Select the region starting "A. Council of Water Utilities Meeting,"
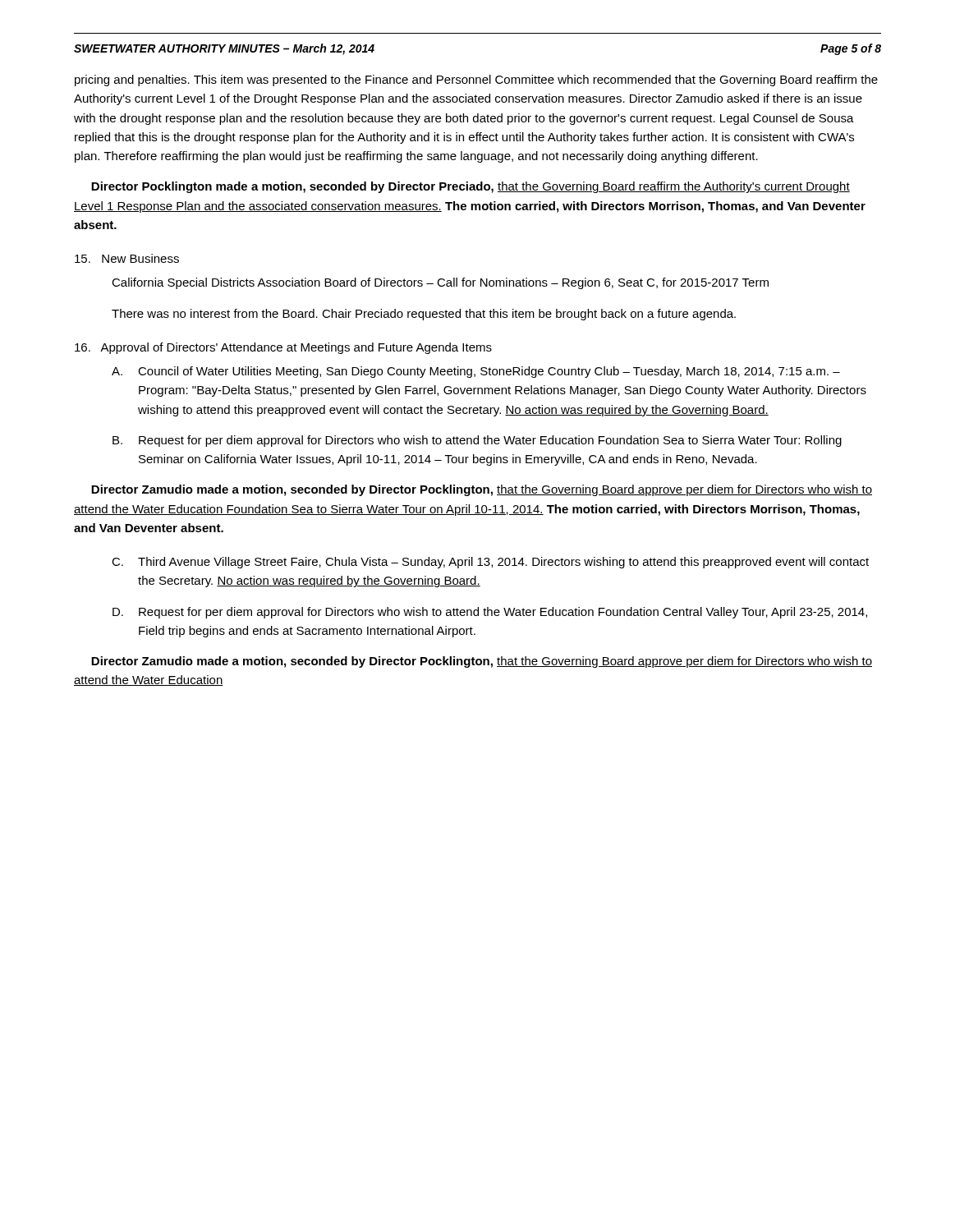This screenshot has height=1232, width=955. [496, 390]
